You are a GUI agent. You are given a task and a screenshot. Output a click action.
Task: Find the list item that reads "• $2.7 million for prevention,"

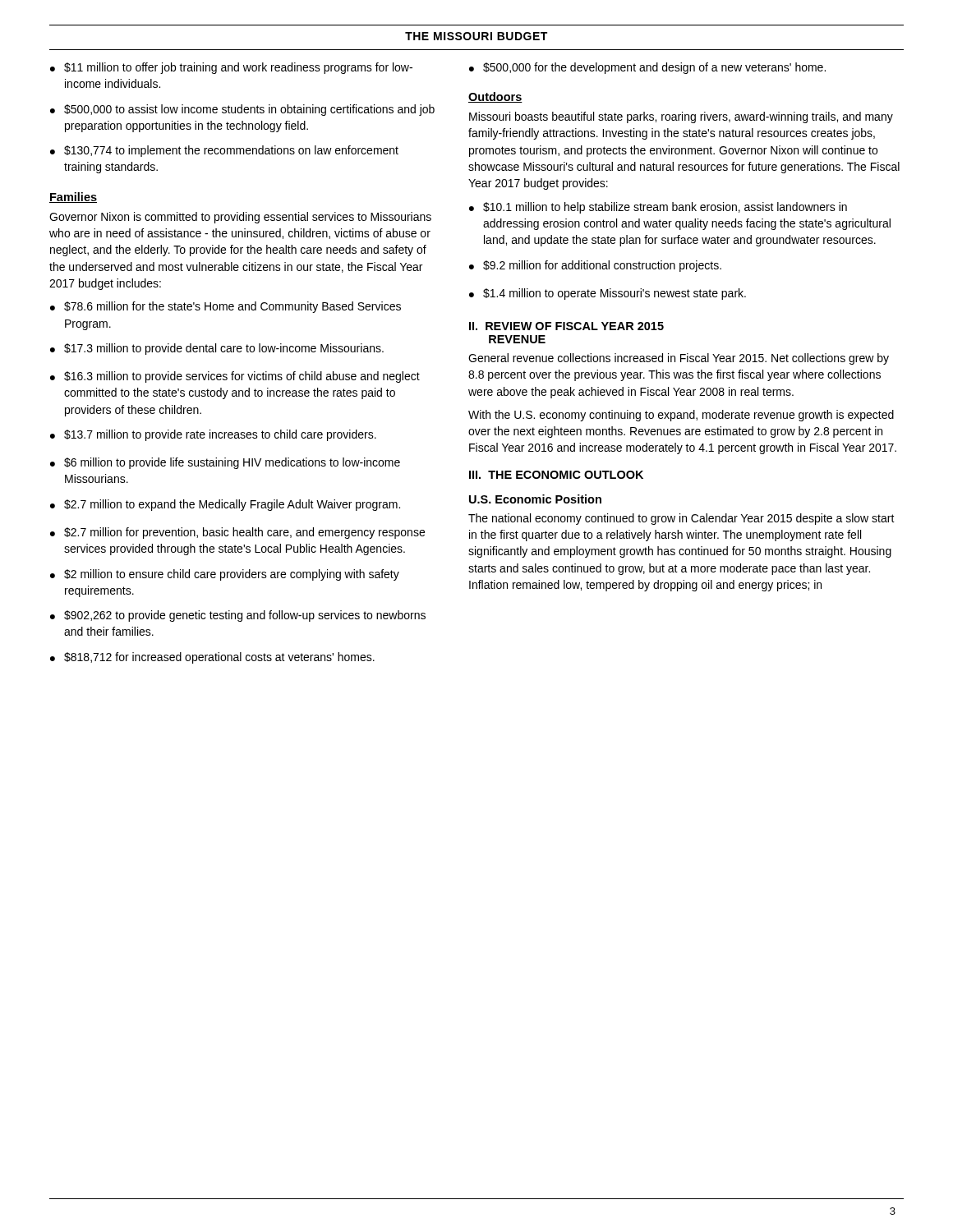242,541
